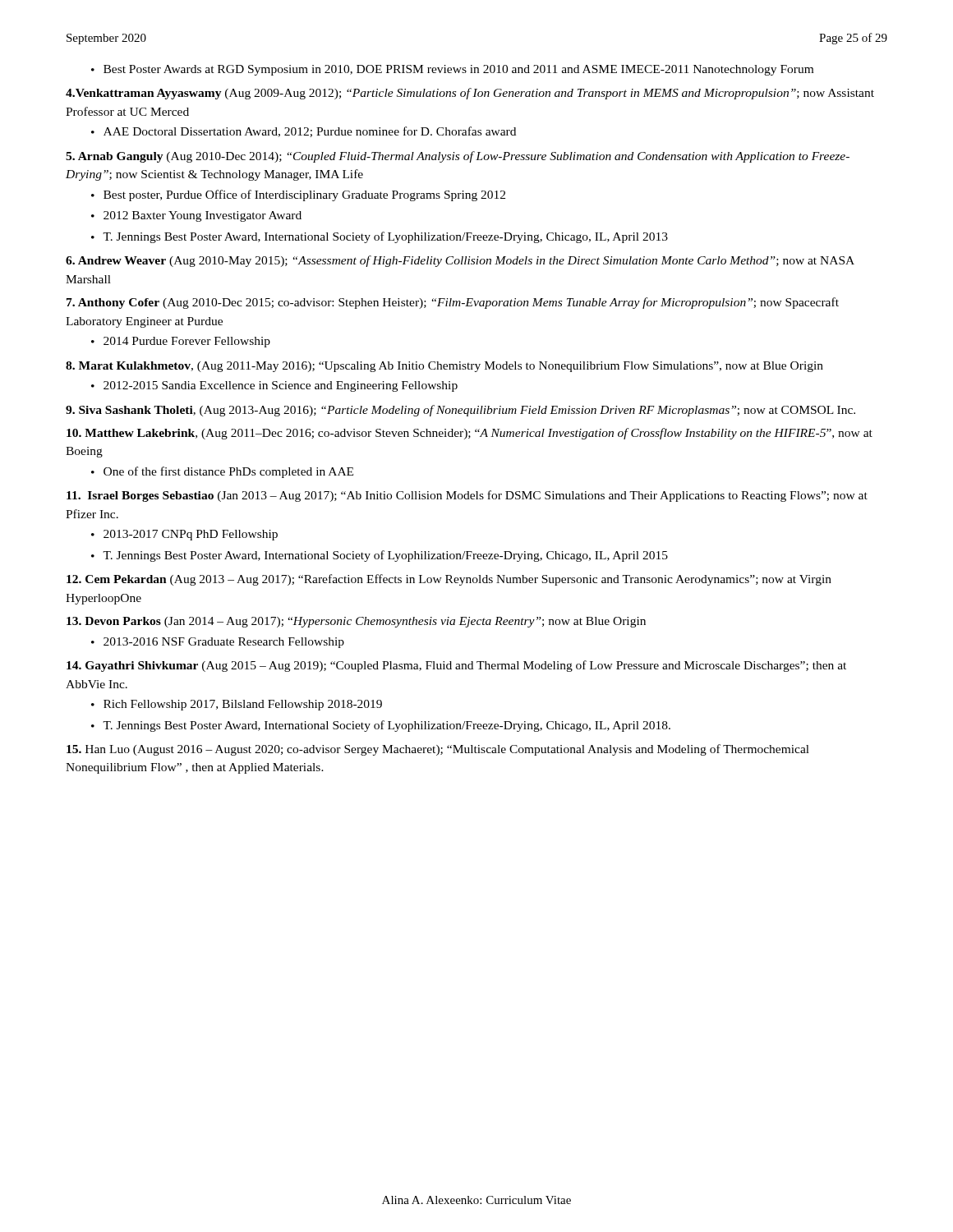Image resolution: width=953 pixels, height=1232 pixels.
Task: Find the element starting "Marat Kulakhmetov, (Aug 2011-May 2016); “Upscaling Ab Initio"
Action: click(x=444, y=365)
